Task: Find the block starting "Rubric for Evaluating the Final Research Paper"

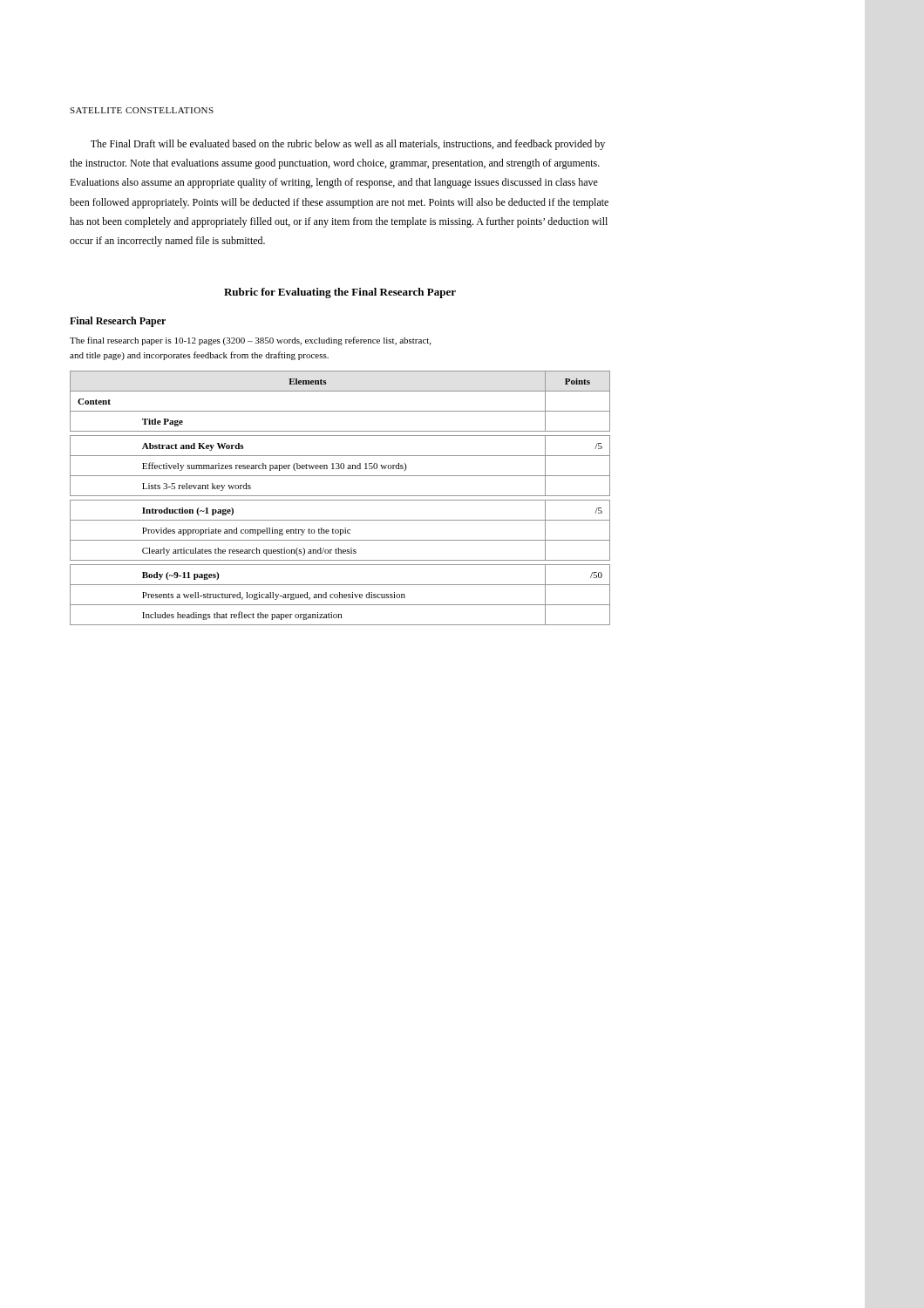Action: click(x=340, y=292)
